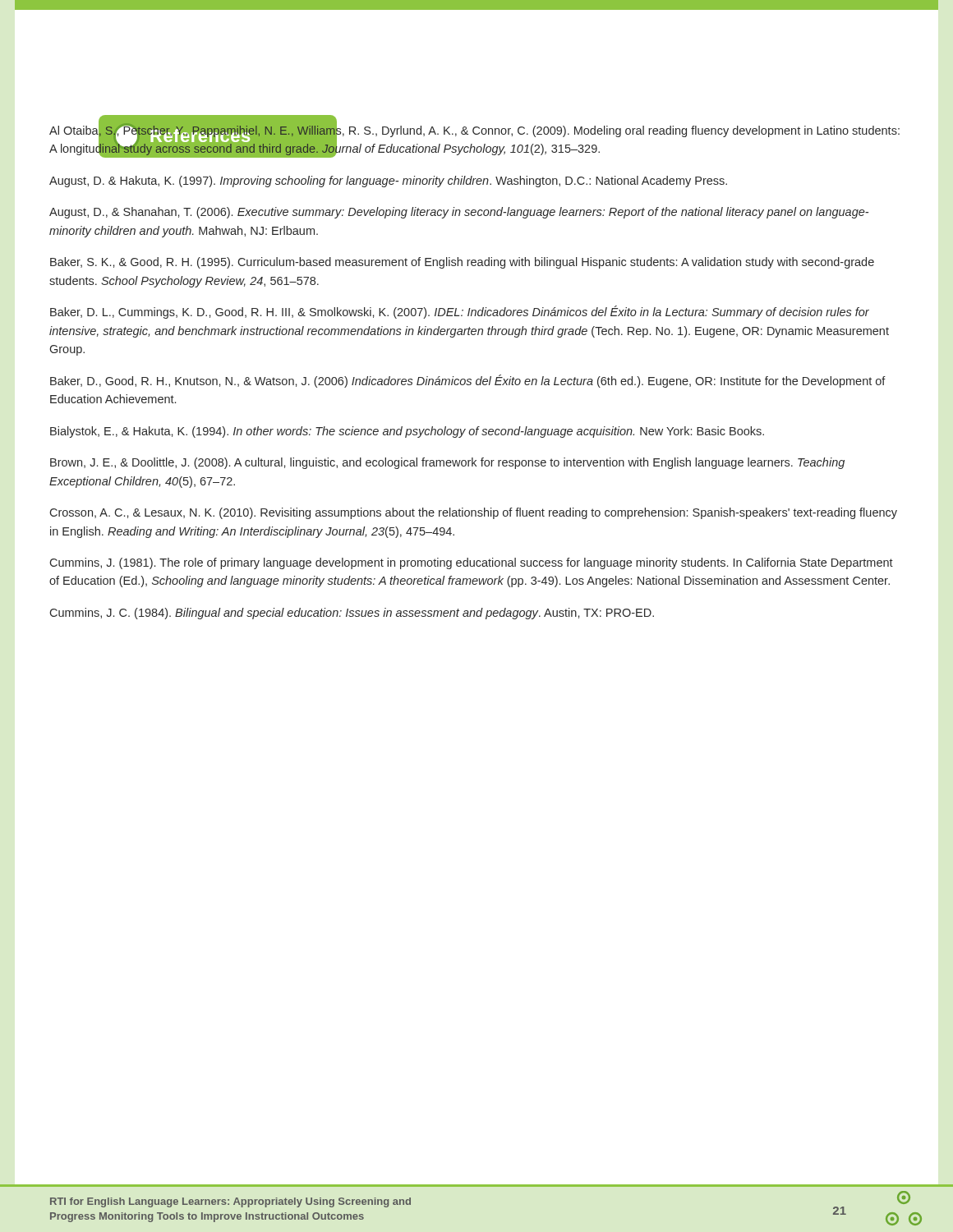Screen dimensions: 1232x953
Task: Select the list item that says "August, D. &"
Action: pos(389,181)
